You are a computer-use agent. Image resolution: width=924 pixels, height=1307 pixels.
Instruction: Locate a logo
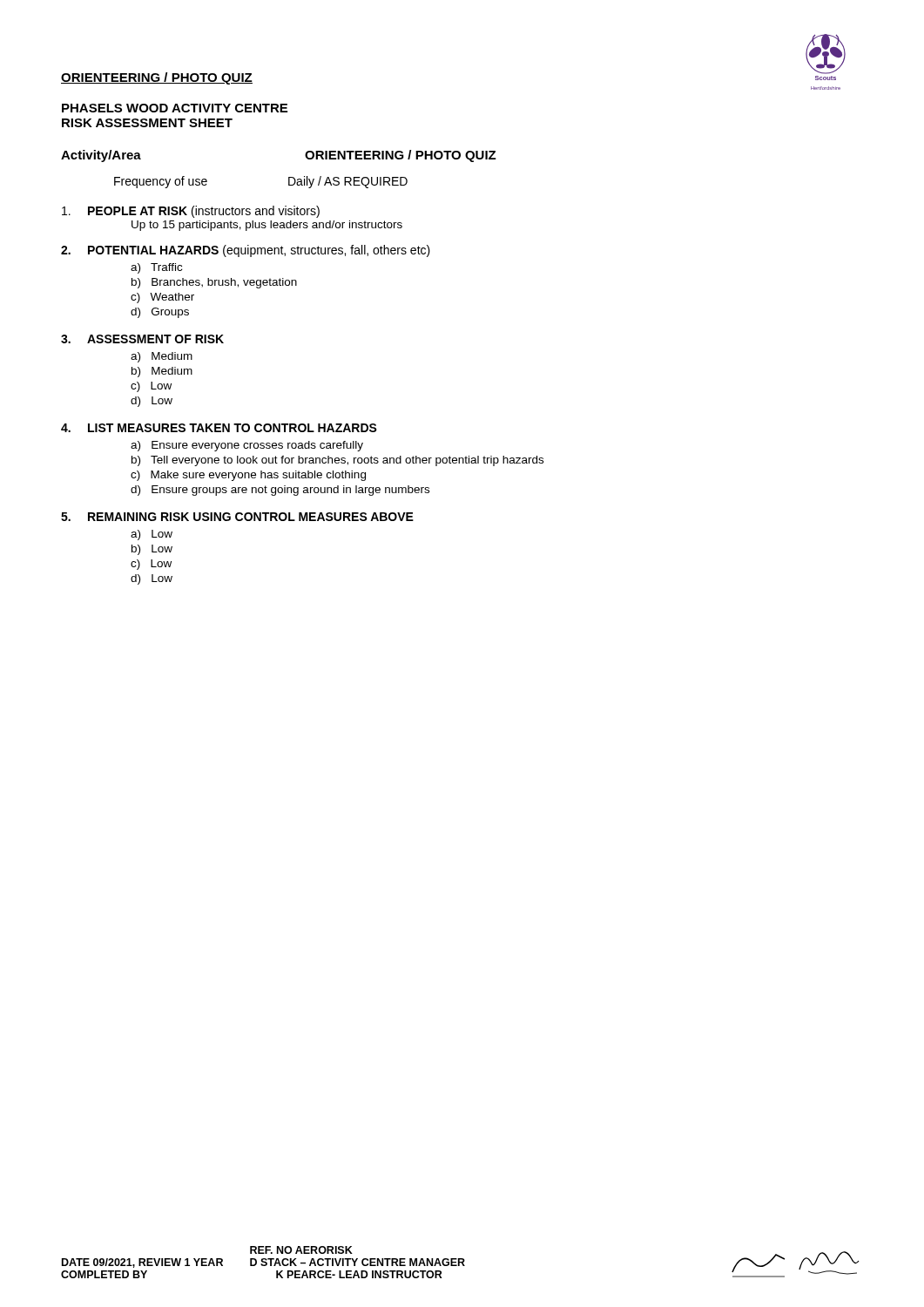point(826,63)
